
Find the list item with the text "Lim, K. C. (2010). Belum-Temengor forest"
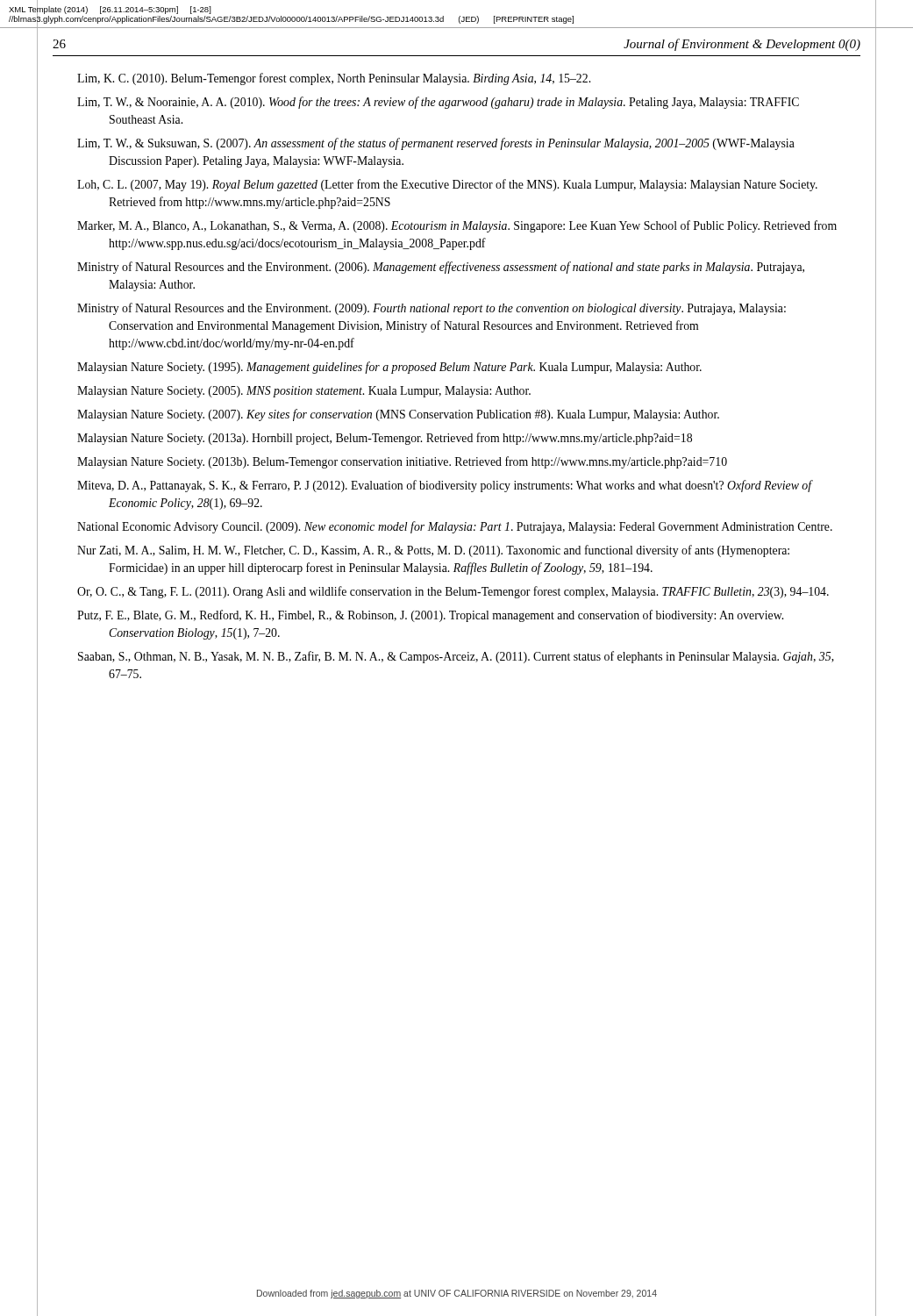pos(334,79)
